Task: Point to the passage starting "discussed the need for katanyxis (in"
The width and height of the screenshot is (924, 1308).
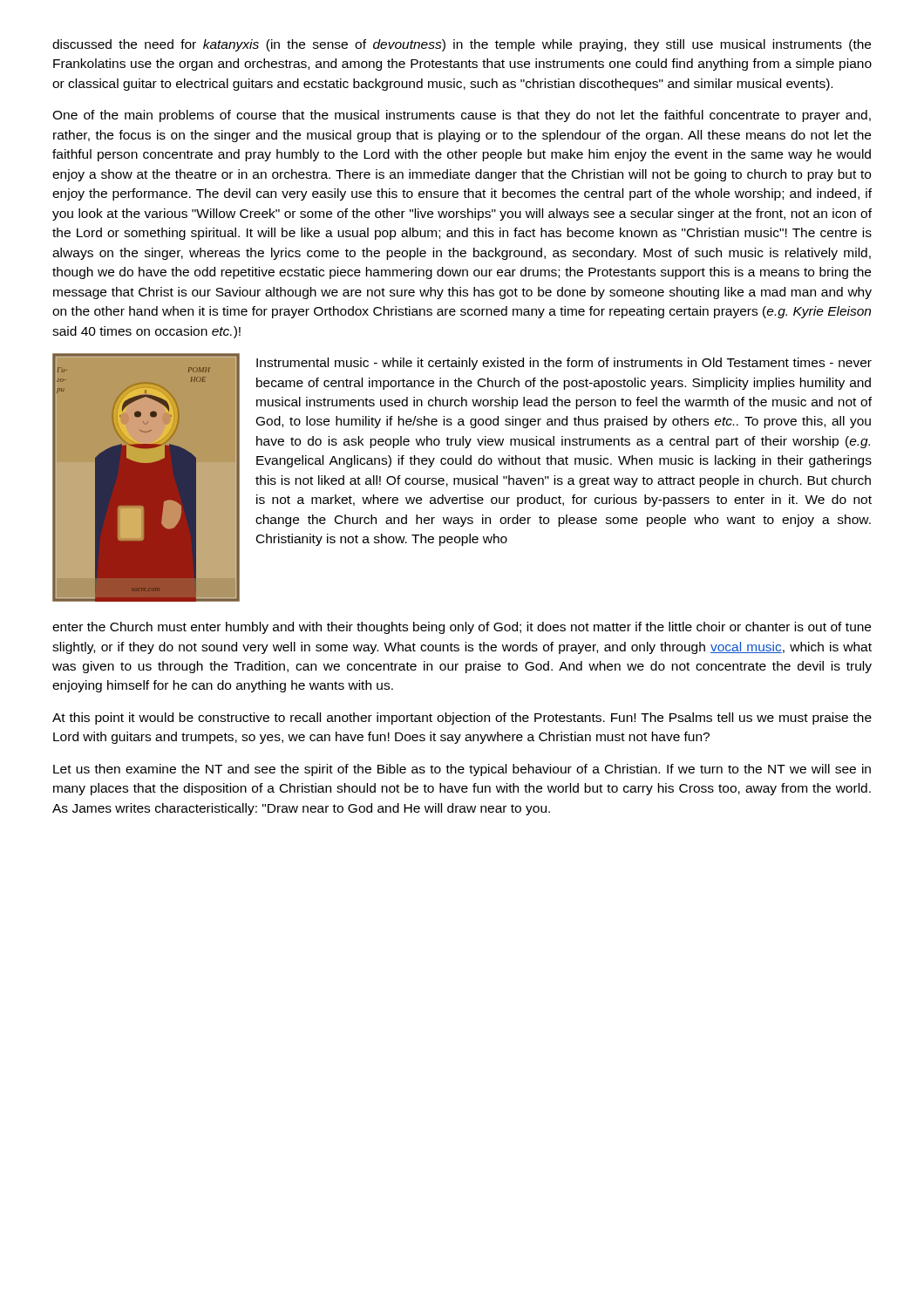Action: click(x=462, y=64)
